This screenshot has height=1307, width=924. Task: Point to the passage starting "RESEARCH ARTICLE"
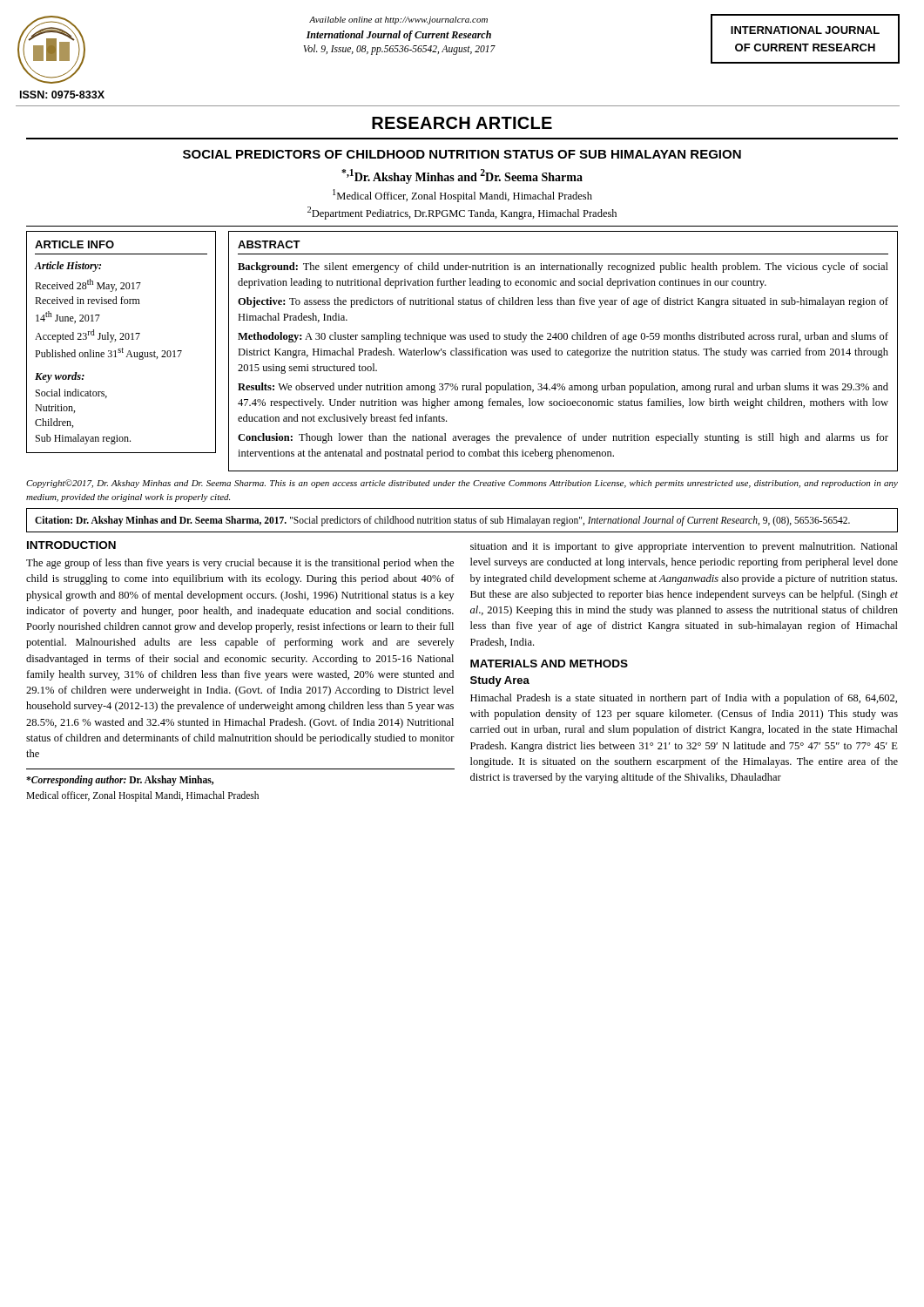462,123
